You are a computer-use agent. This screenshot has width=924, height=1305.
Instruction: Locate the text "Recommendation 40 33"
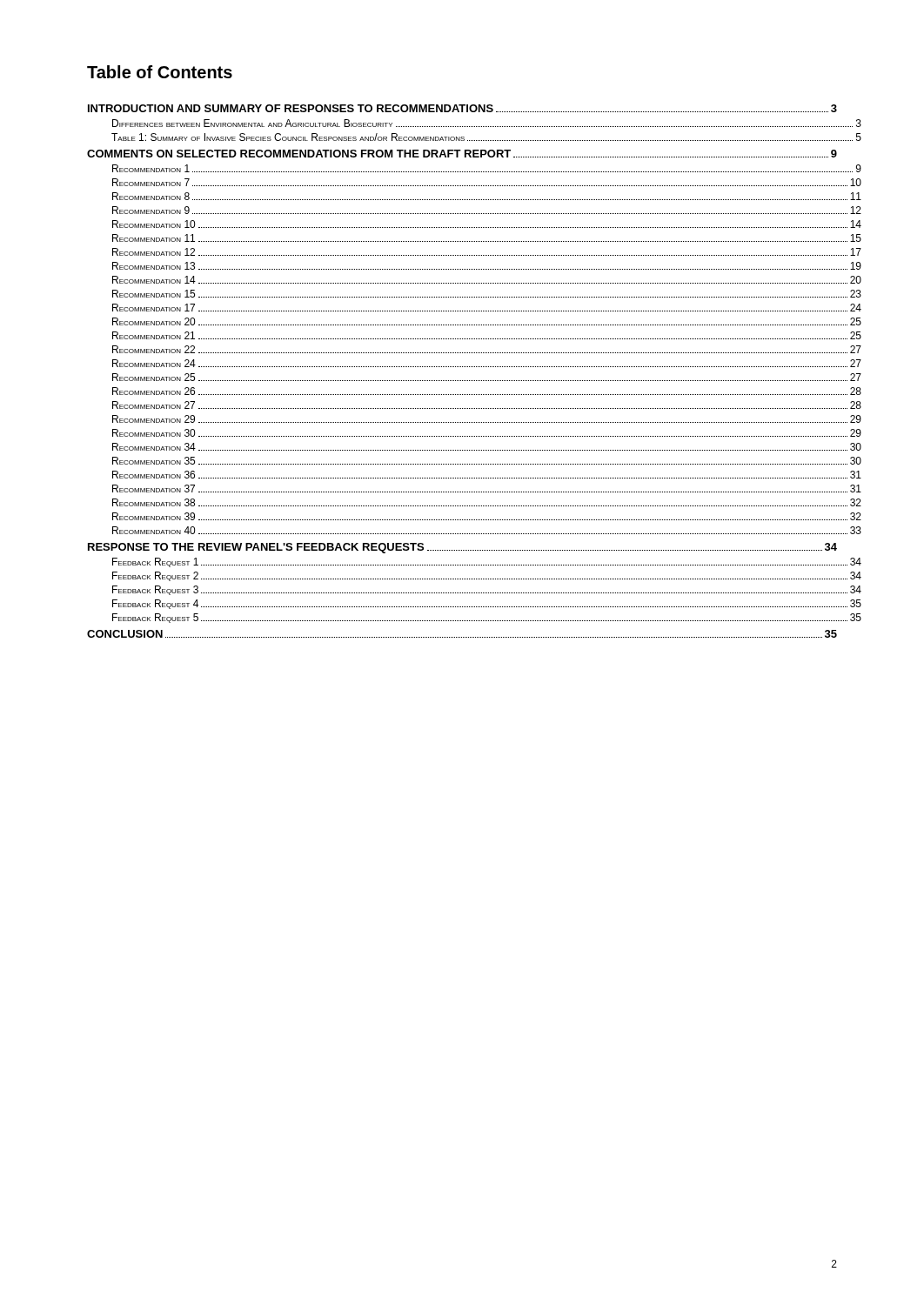486,531
